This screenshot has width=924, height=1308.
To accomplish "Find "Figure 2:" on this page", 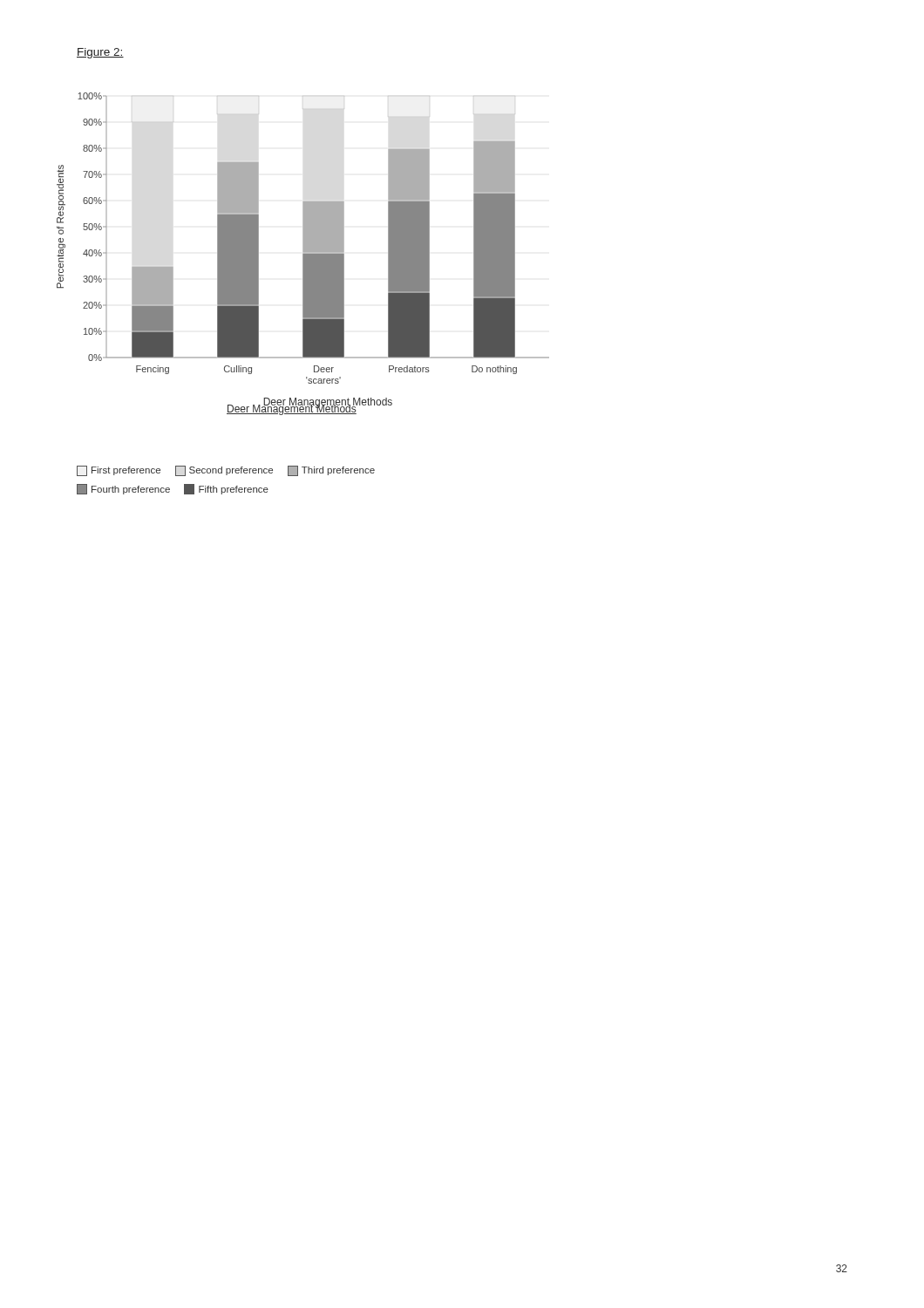I will click(100, 52).
